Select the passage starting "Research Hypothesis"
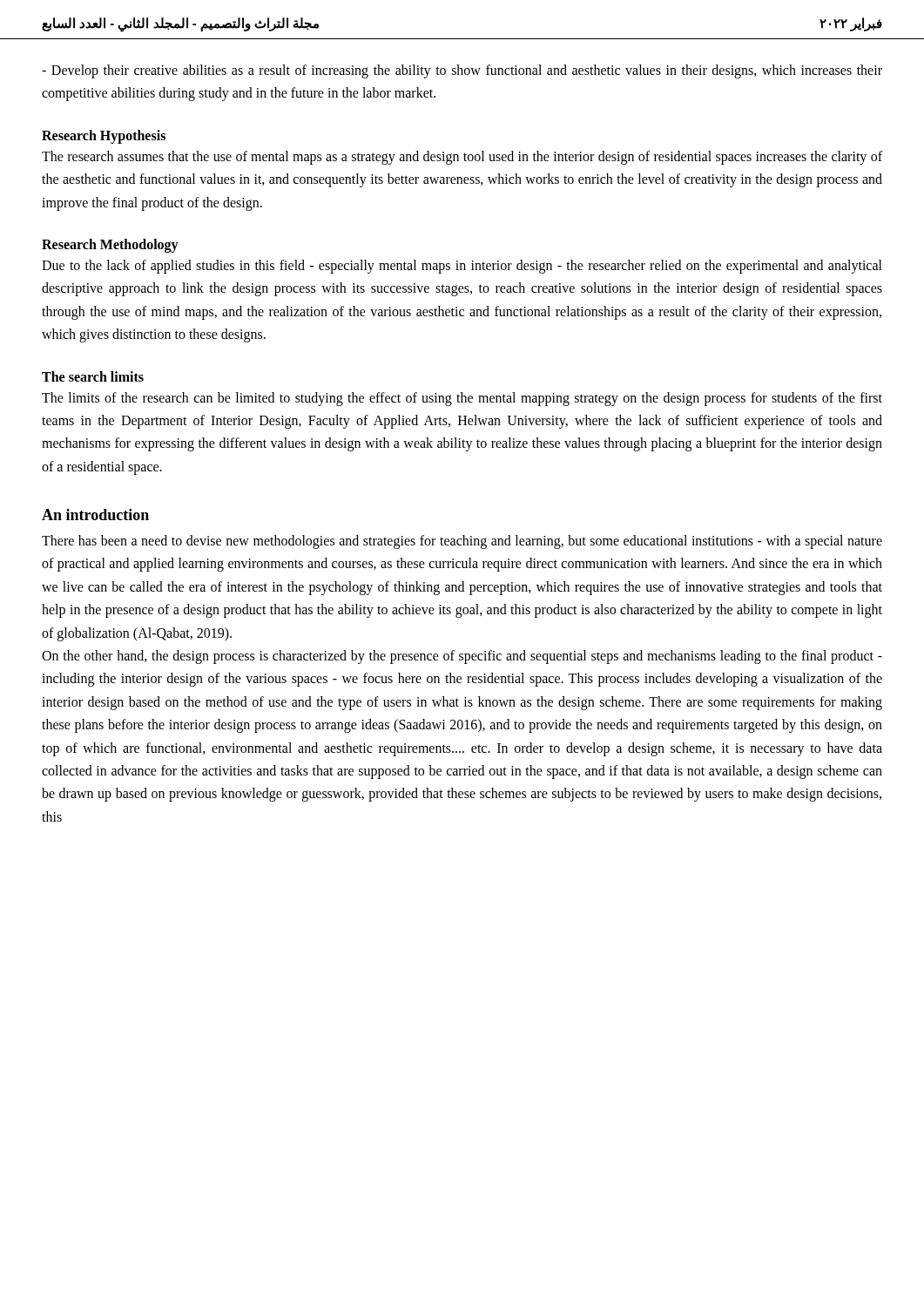This screenshot has height=1307, width=924. pyautogui.click(x=104, y=135)
